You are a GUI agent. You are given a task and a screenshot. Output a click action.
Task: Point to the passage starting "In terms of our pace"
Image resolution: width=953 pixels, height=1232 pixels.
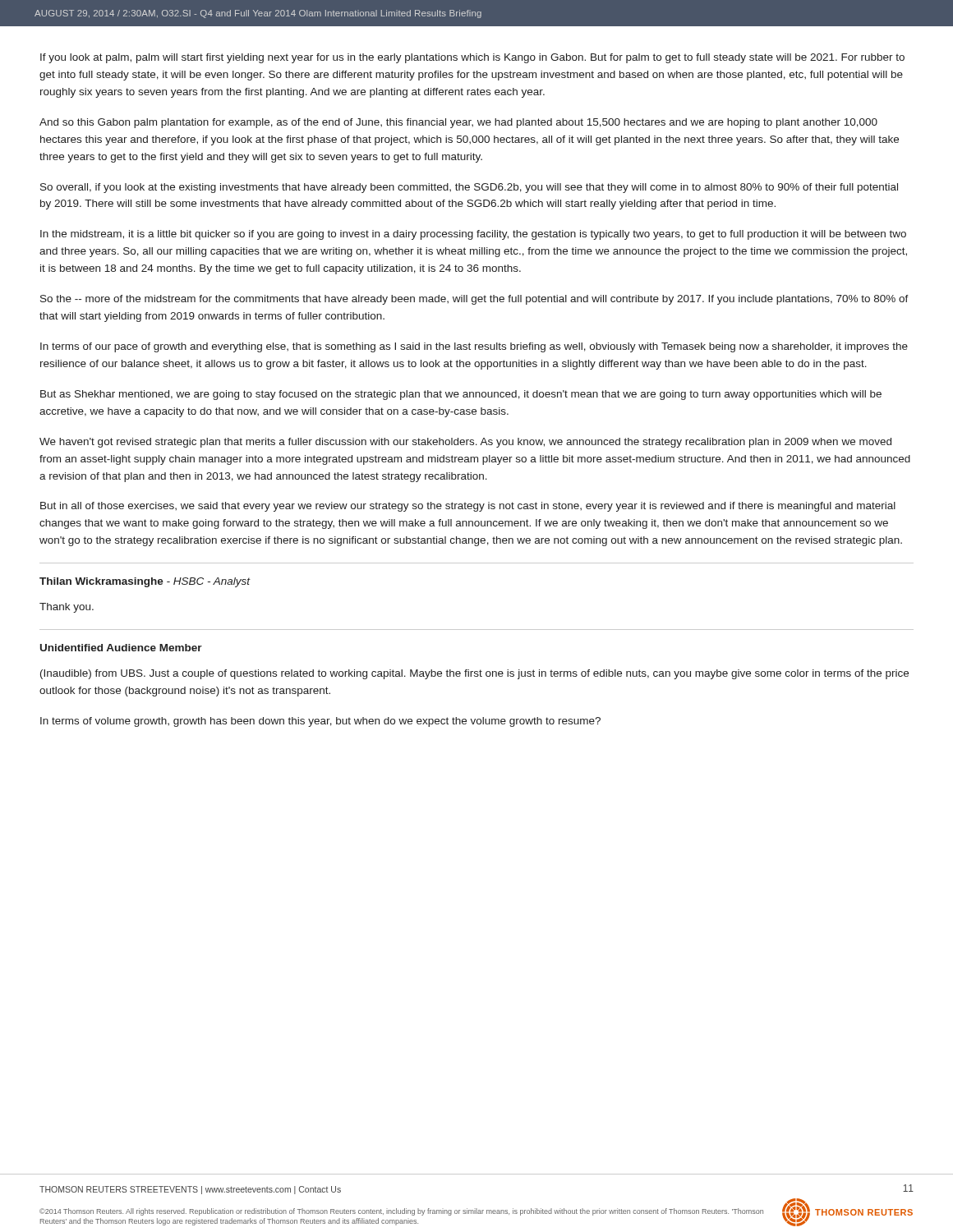coord(474,355)
